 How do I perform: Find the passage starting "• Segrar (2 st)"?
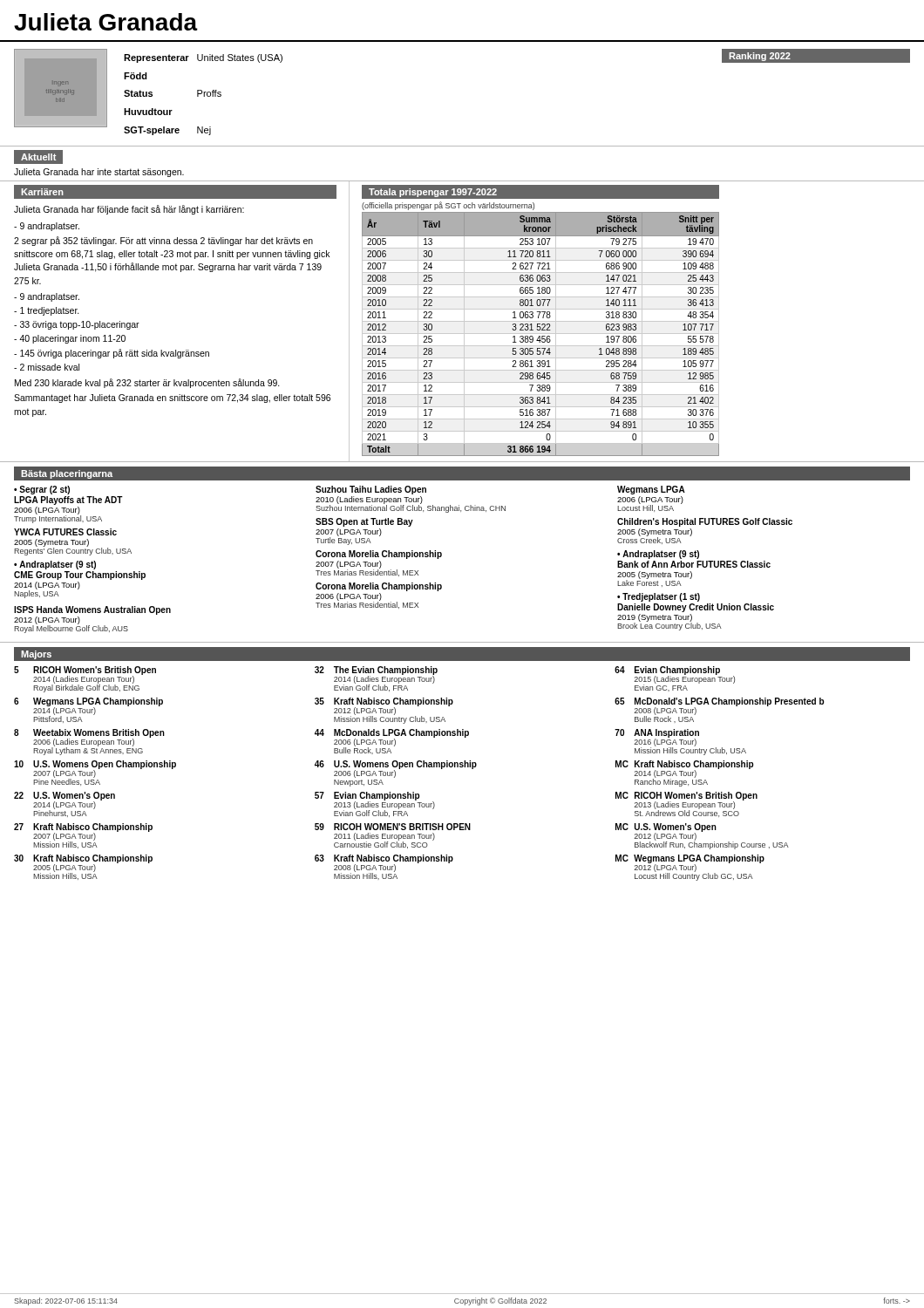point(42,490)
